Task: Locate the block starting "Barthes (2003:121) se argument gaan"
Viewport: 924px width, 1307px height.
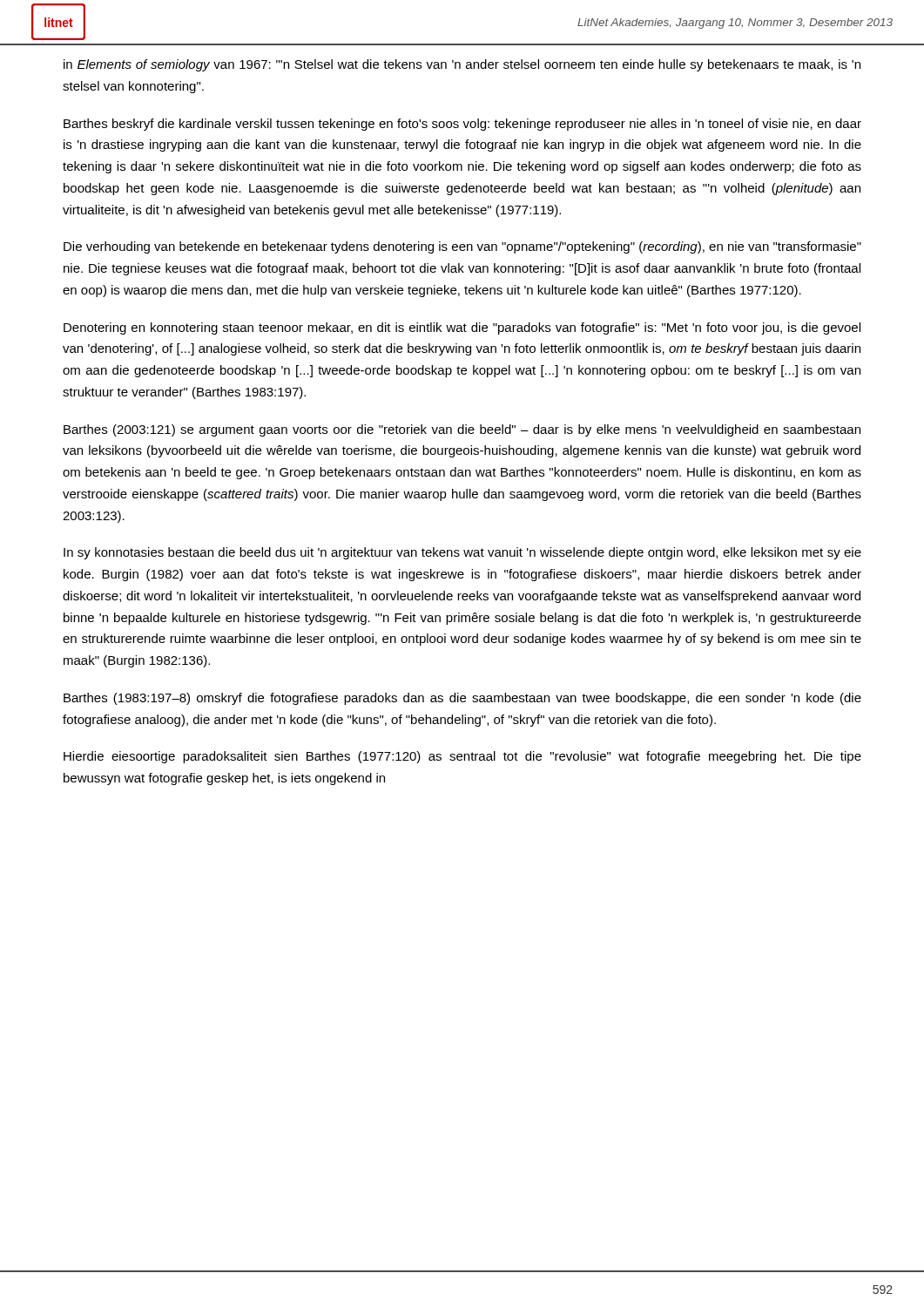Action: coord(462,472)
